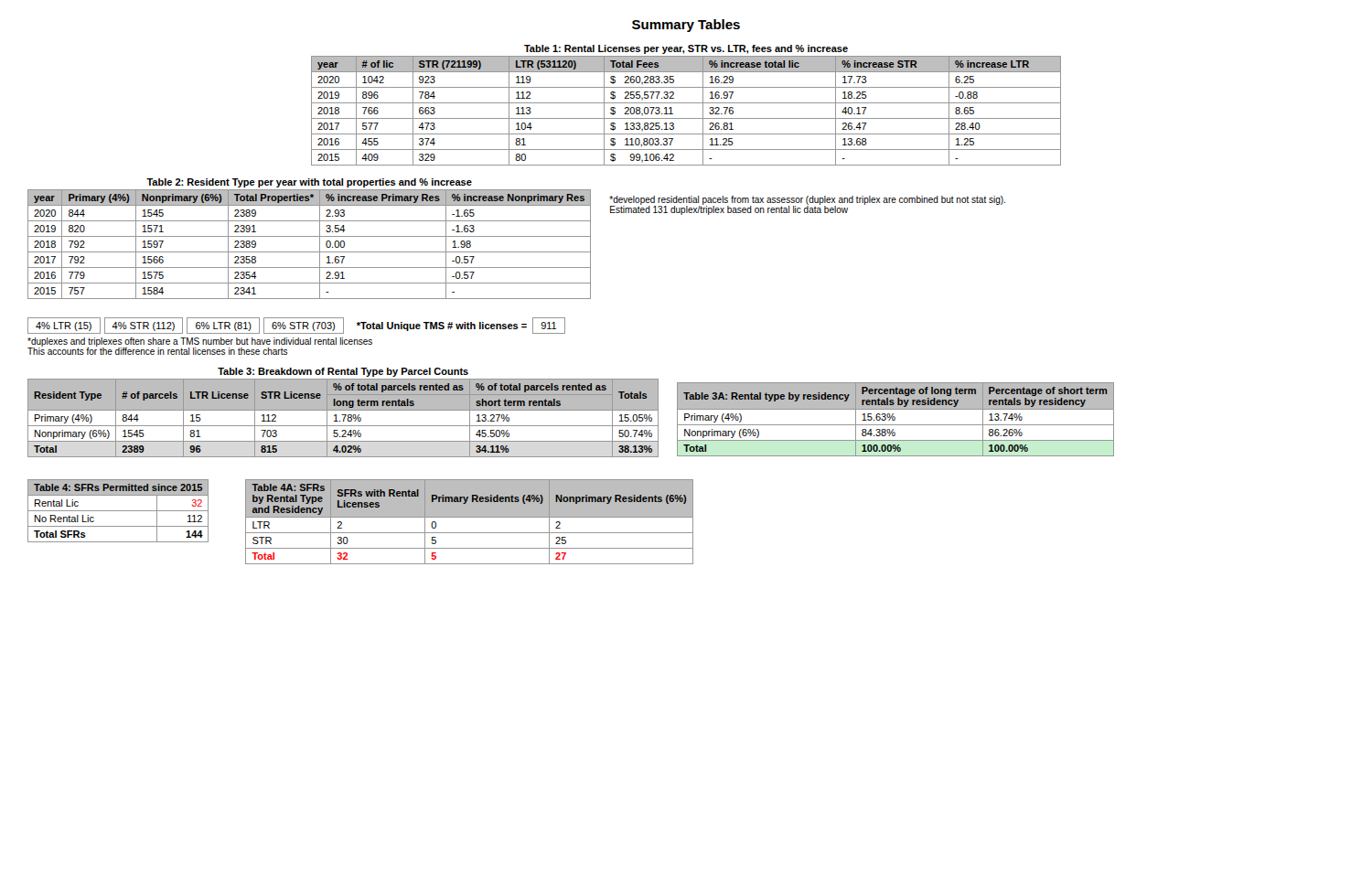Click on the title containing "Summary Tables"
This screenshot has width=1372, height=888.
686,24
